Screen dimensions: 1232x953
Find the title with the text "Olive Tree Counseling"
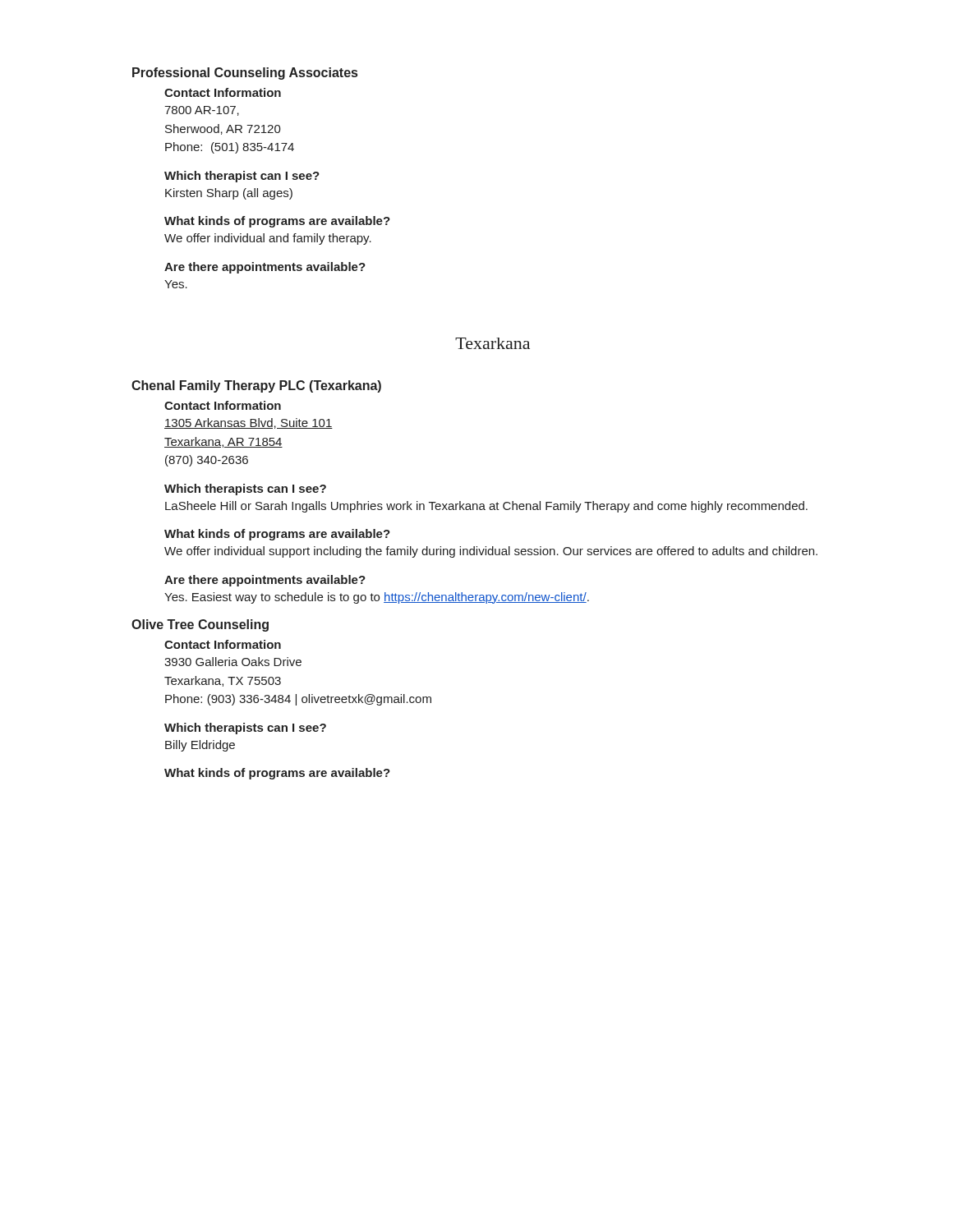[x=200, y=625]
